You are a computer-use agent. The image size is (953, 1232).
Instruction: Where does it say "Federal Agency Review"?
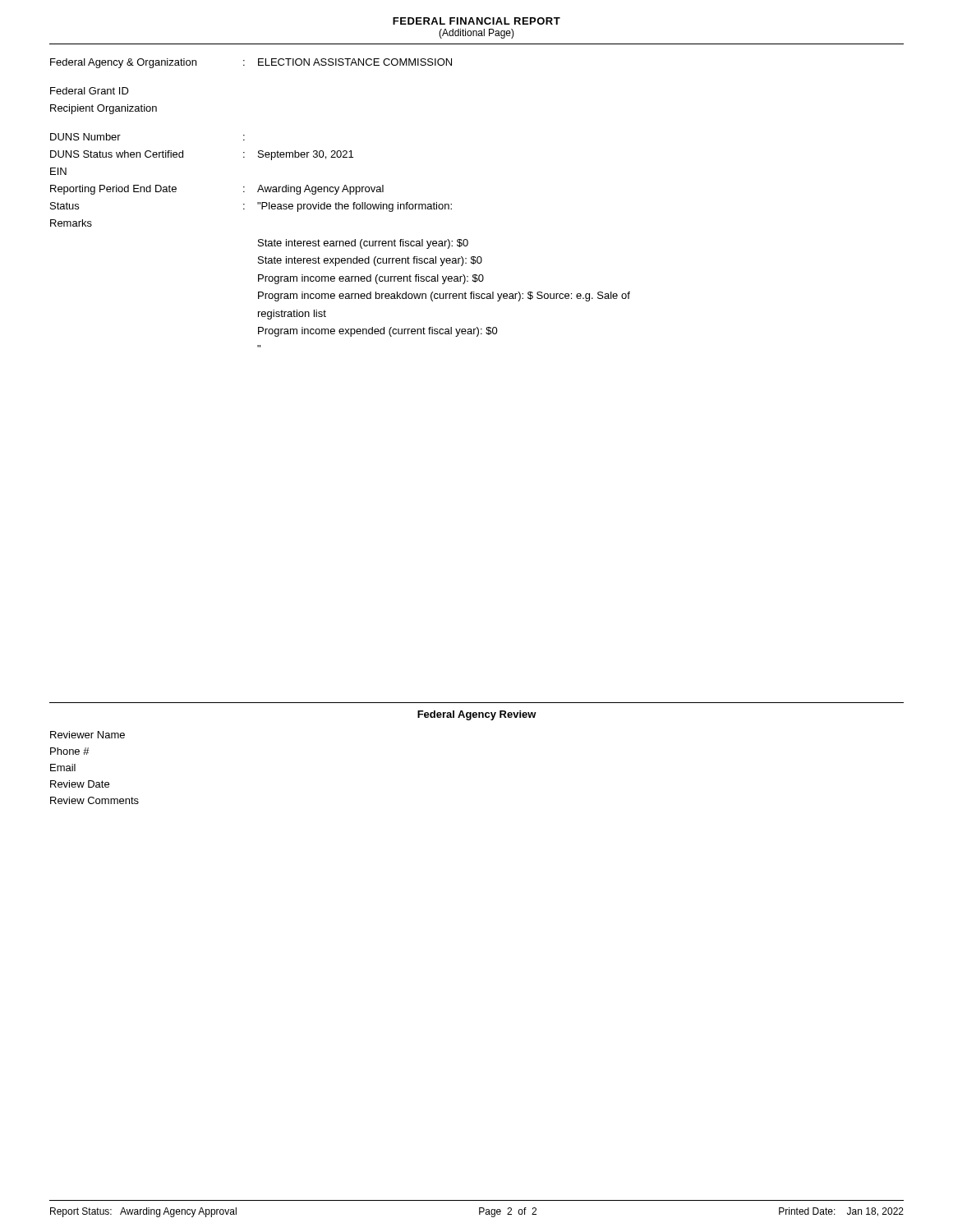[476, 714]
